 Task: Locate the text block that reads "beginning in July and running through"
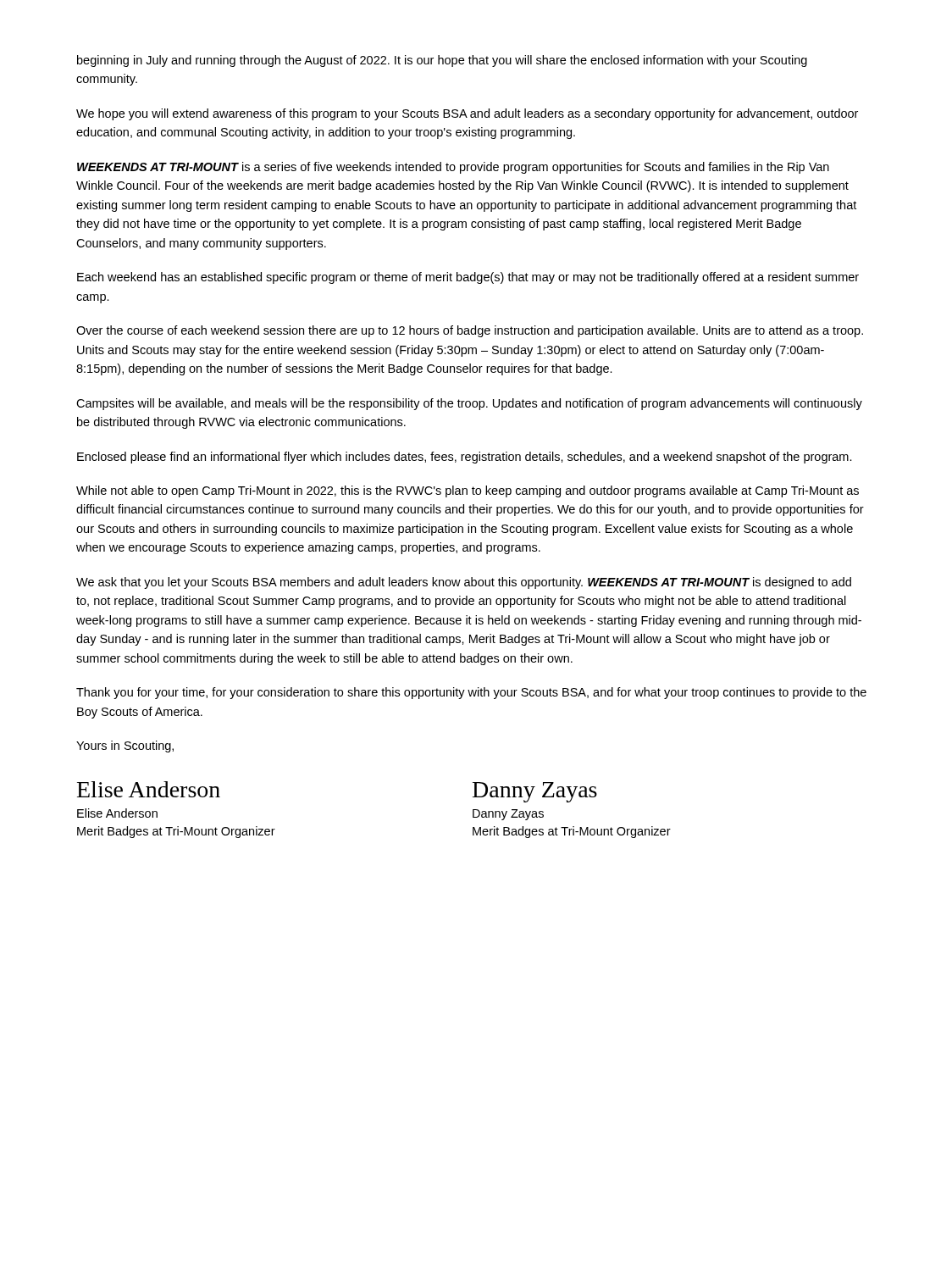442,70
